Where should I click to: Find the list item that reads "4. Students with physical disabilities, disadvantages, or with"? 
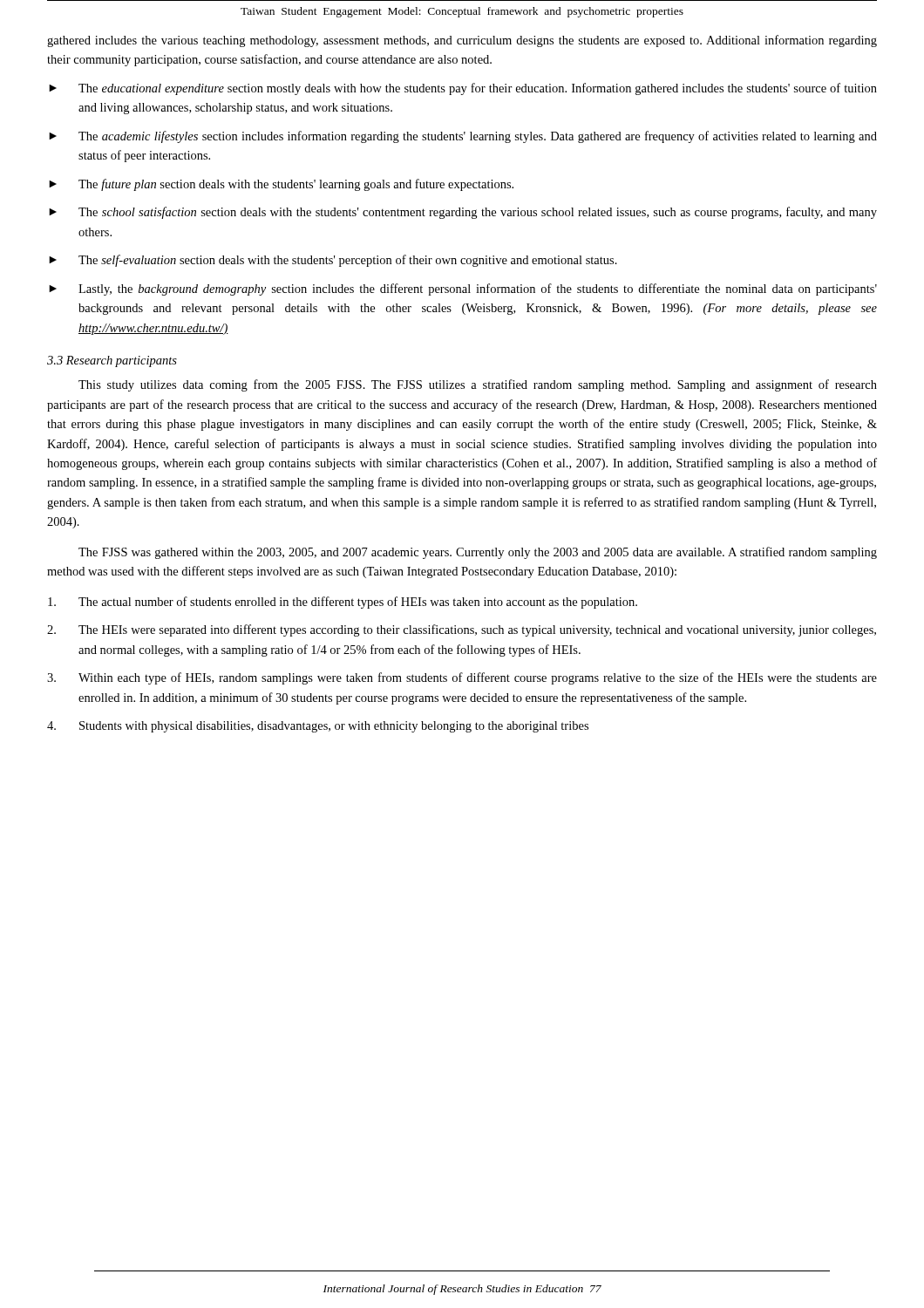[x=462, y=726]
